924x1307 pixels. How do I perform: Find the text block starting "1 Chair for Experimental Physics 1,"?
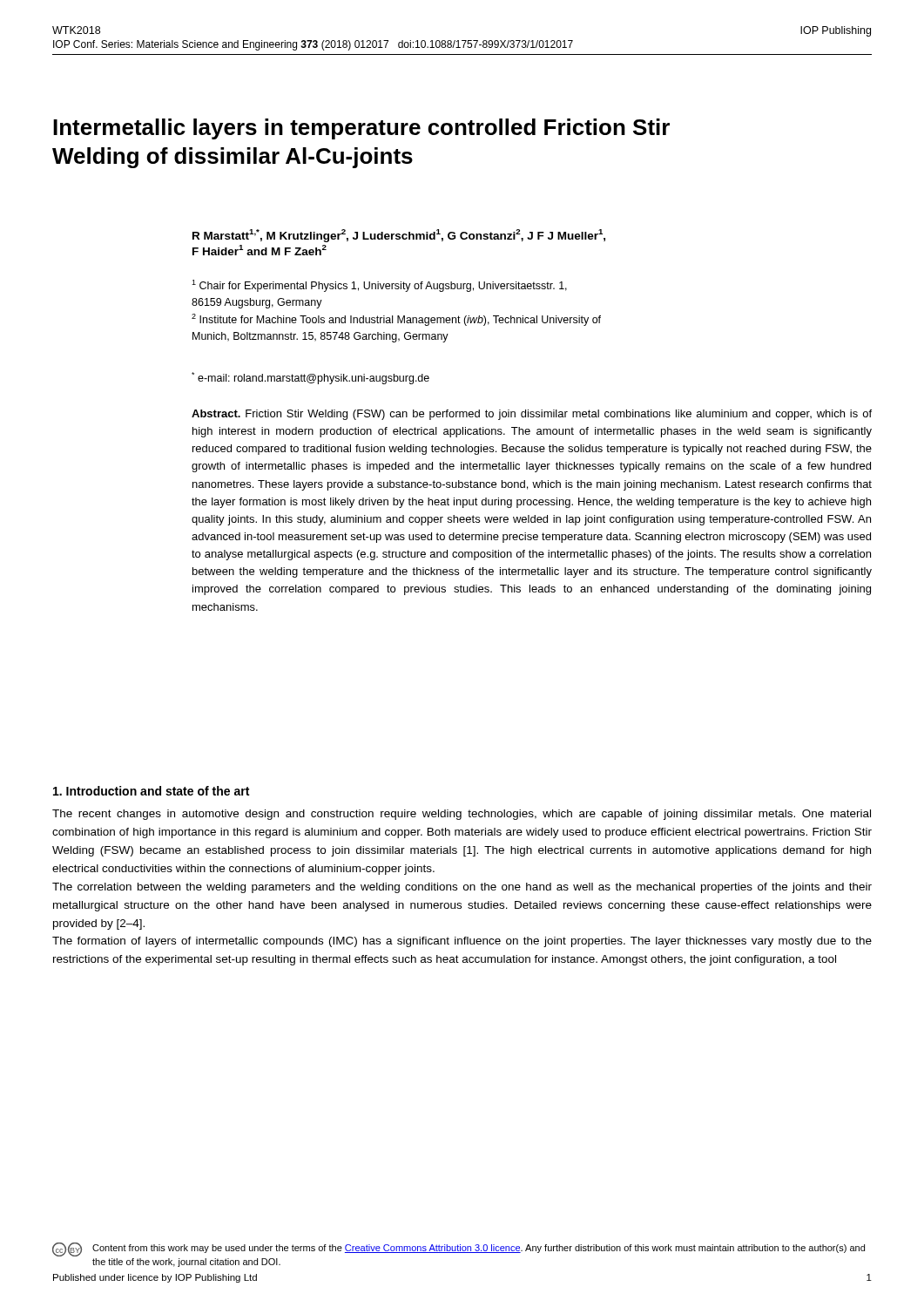(x=532, y=311)
